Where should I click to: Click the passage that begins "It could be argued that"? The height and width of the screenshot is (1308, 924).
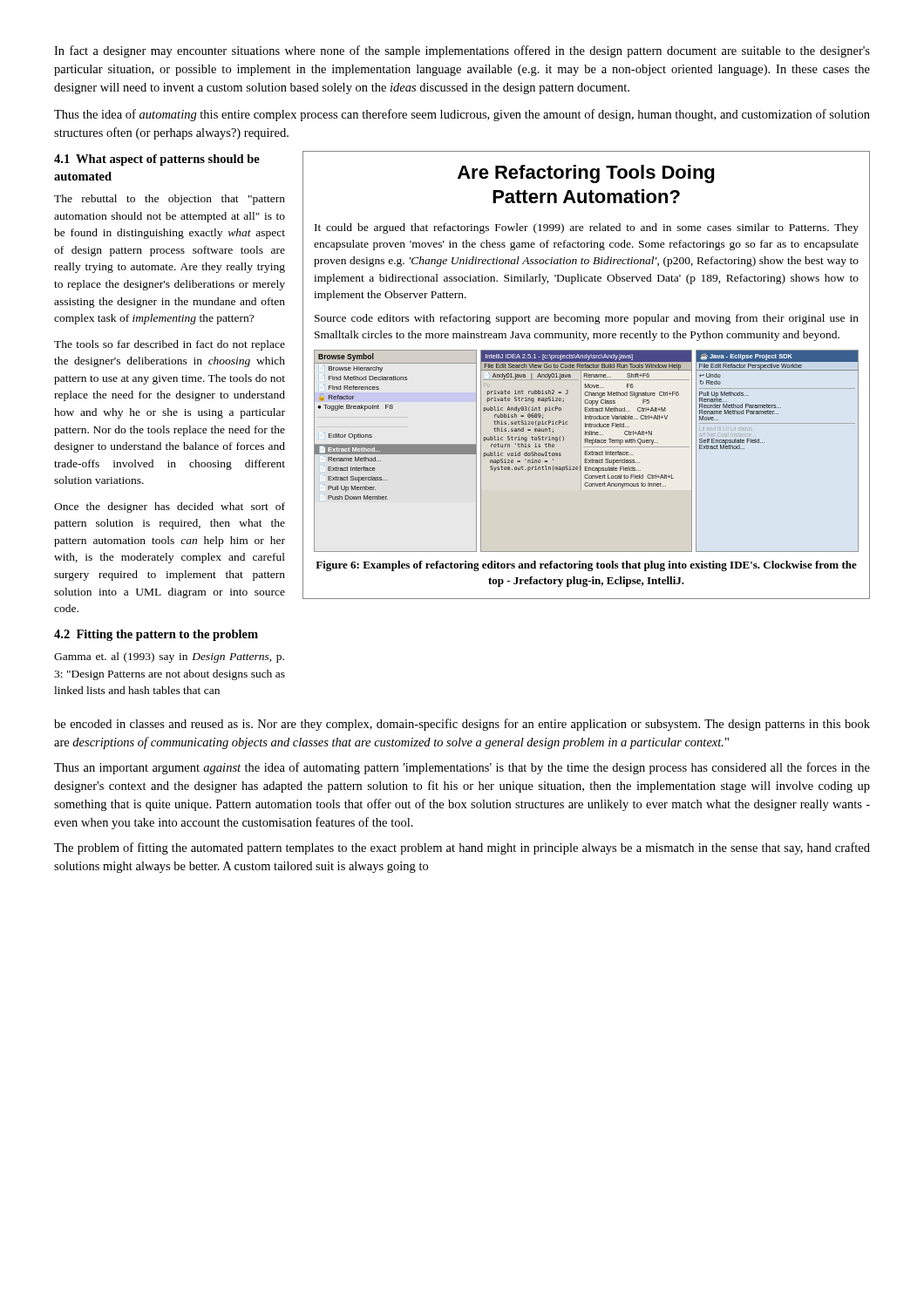pos(586,261)
